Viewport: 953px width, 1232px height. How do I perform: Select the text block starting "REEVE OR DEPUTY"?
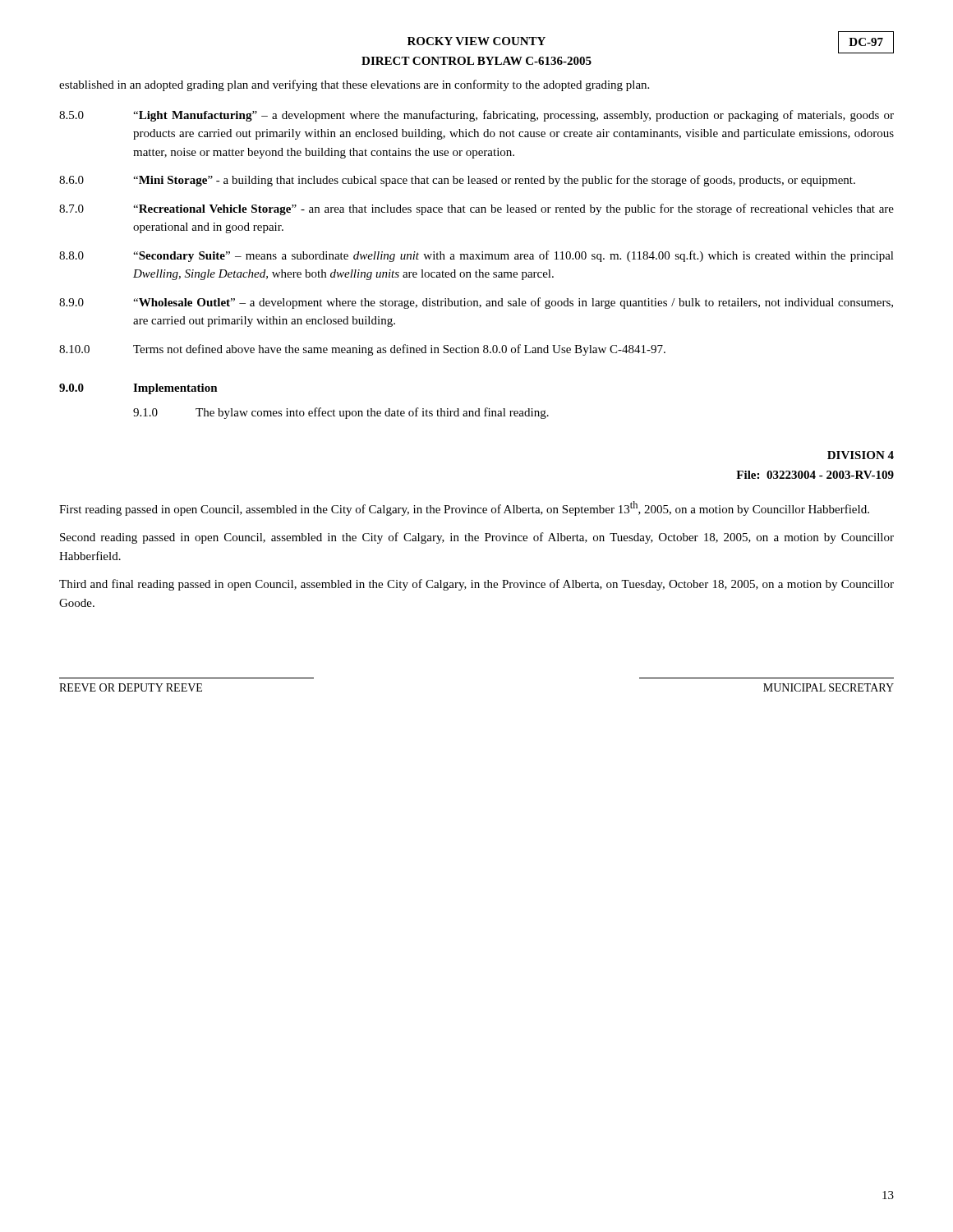point(129,688)
